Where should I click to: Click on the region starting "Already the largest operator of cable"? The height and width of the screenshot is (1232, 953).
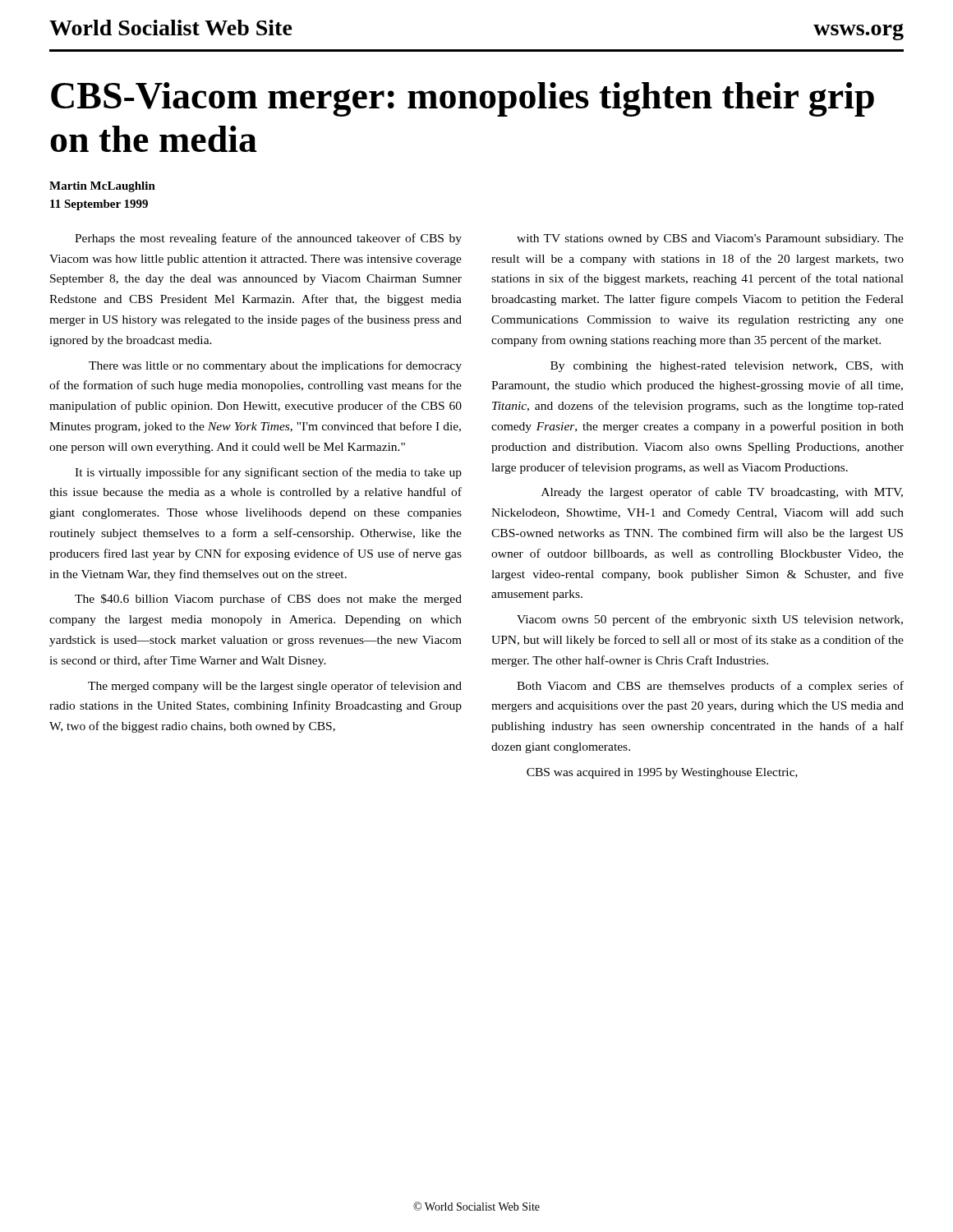698,543
